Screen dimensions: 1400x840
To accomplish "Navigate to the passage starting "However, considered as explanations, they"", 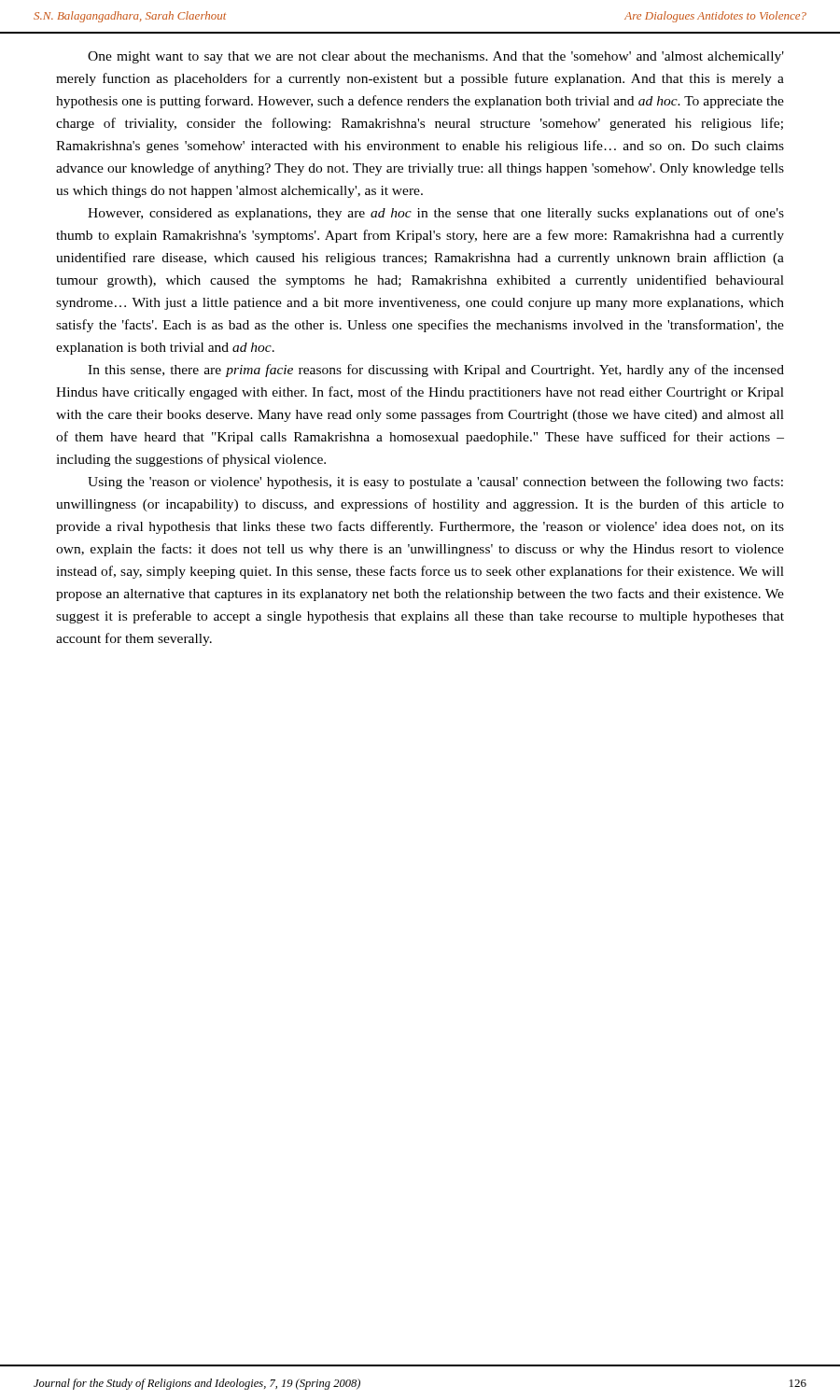I will point(420,280).
